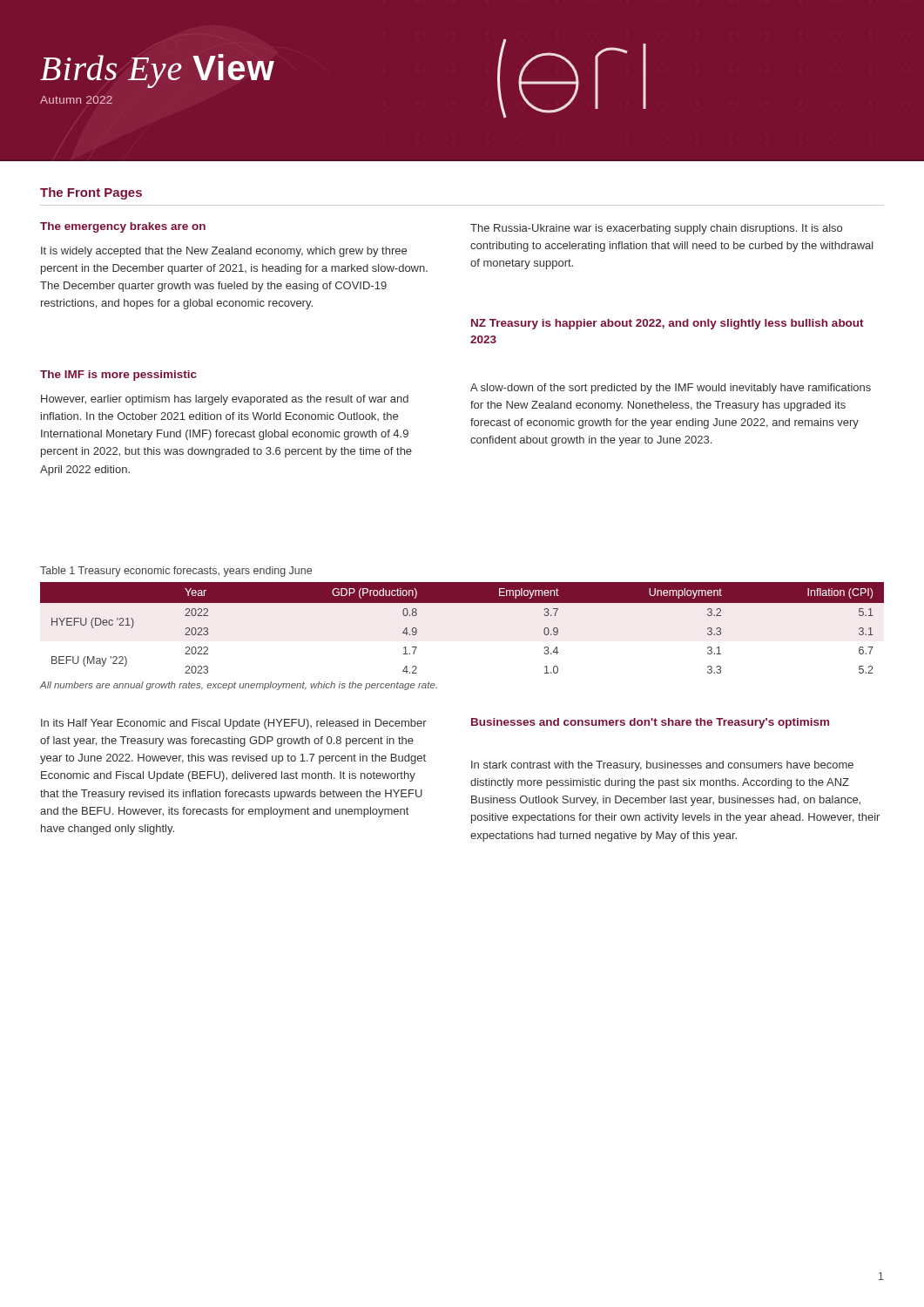Locate the passage starting "The emergency brakes are on"

(123, 226)
